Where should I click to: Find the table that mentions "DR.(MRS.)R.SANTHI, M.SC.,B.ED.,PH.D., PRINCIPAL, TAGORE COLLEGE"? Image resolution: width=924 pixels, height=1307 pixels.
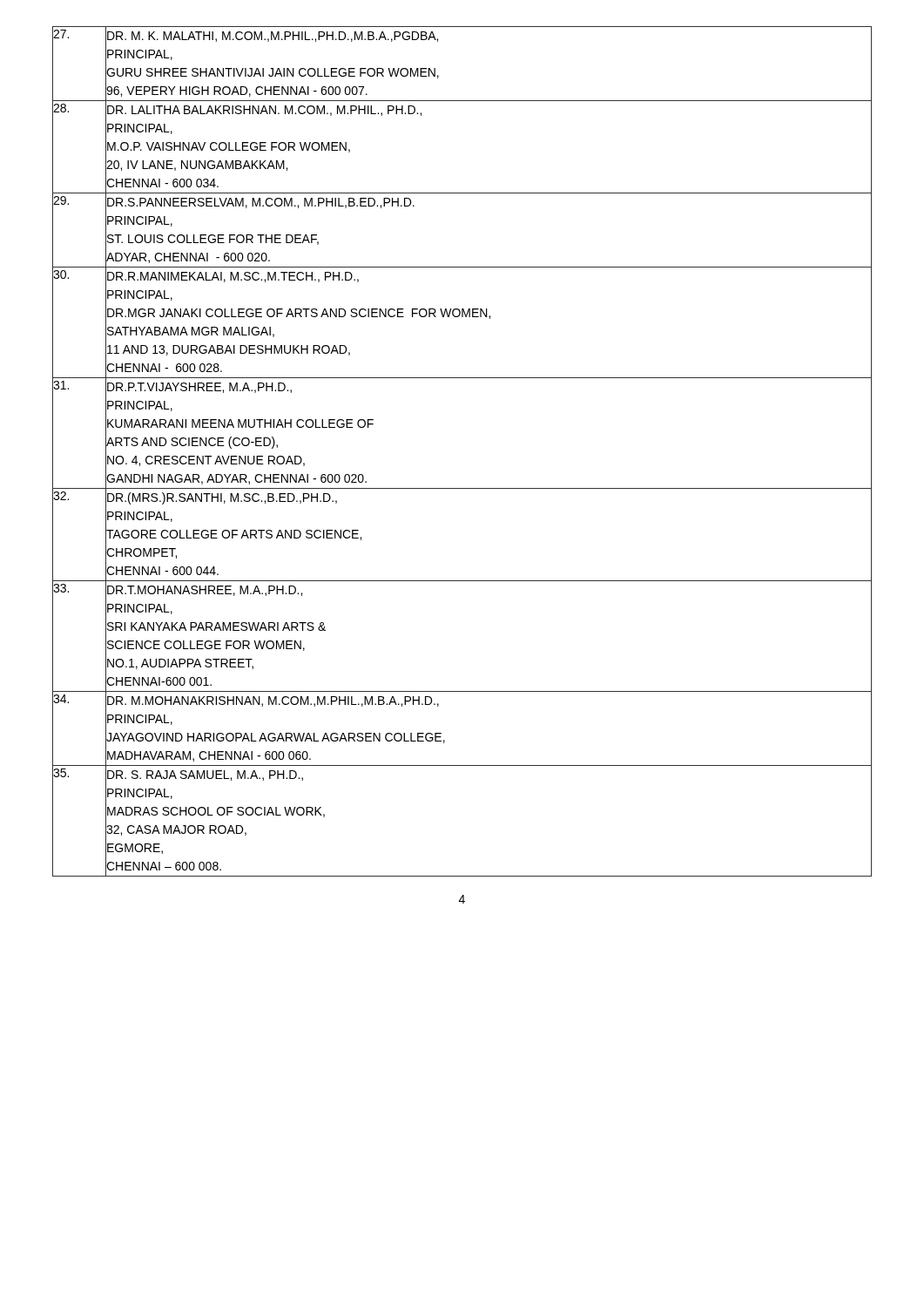click(462, 451)
